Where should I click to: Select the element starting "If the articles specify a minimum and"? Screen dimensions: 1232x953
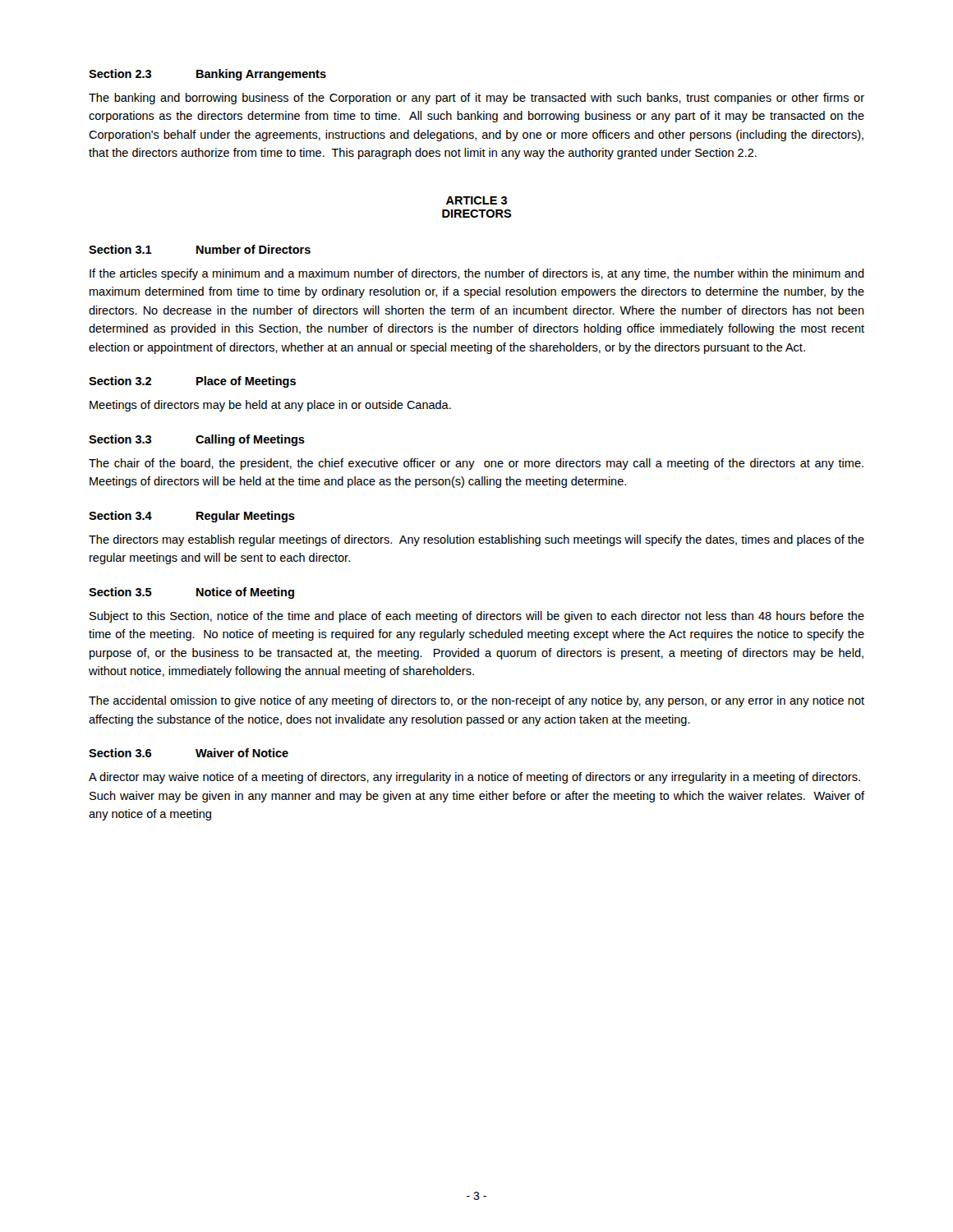(x=476, y=310)
